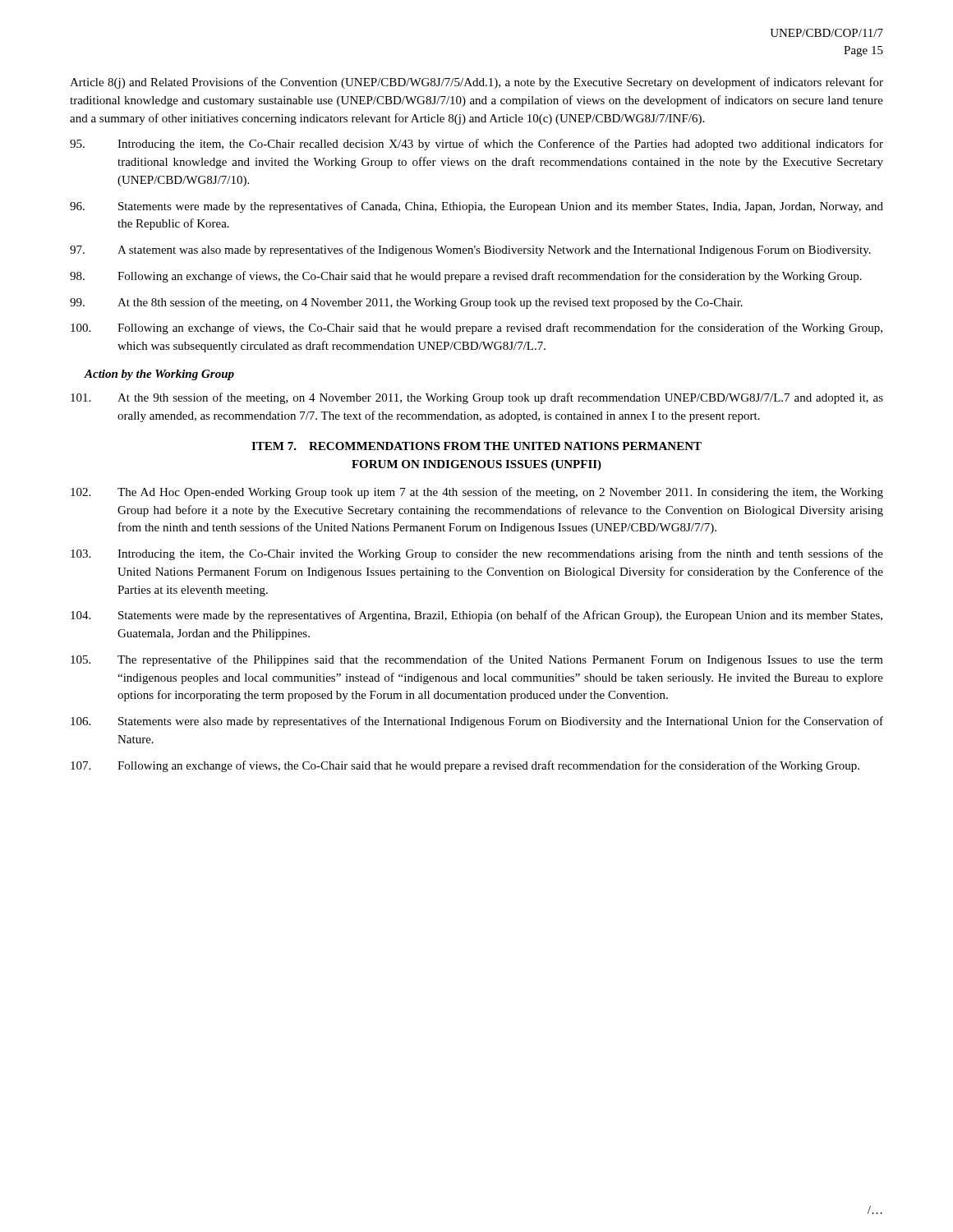
Task: Navigate to the block starting "Article 8(j) and"
Action: point(476,100)
